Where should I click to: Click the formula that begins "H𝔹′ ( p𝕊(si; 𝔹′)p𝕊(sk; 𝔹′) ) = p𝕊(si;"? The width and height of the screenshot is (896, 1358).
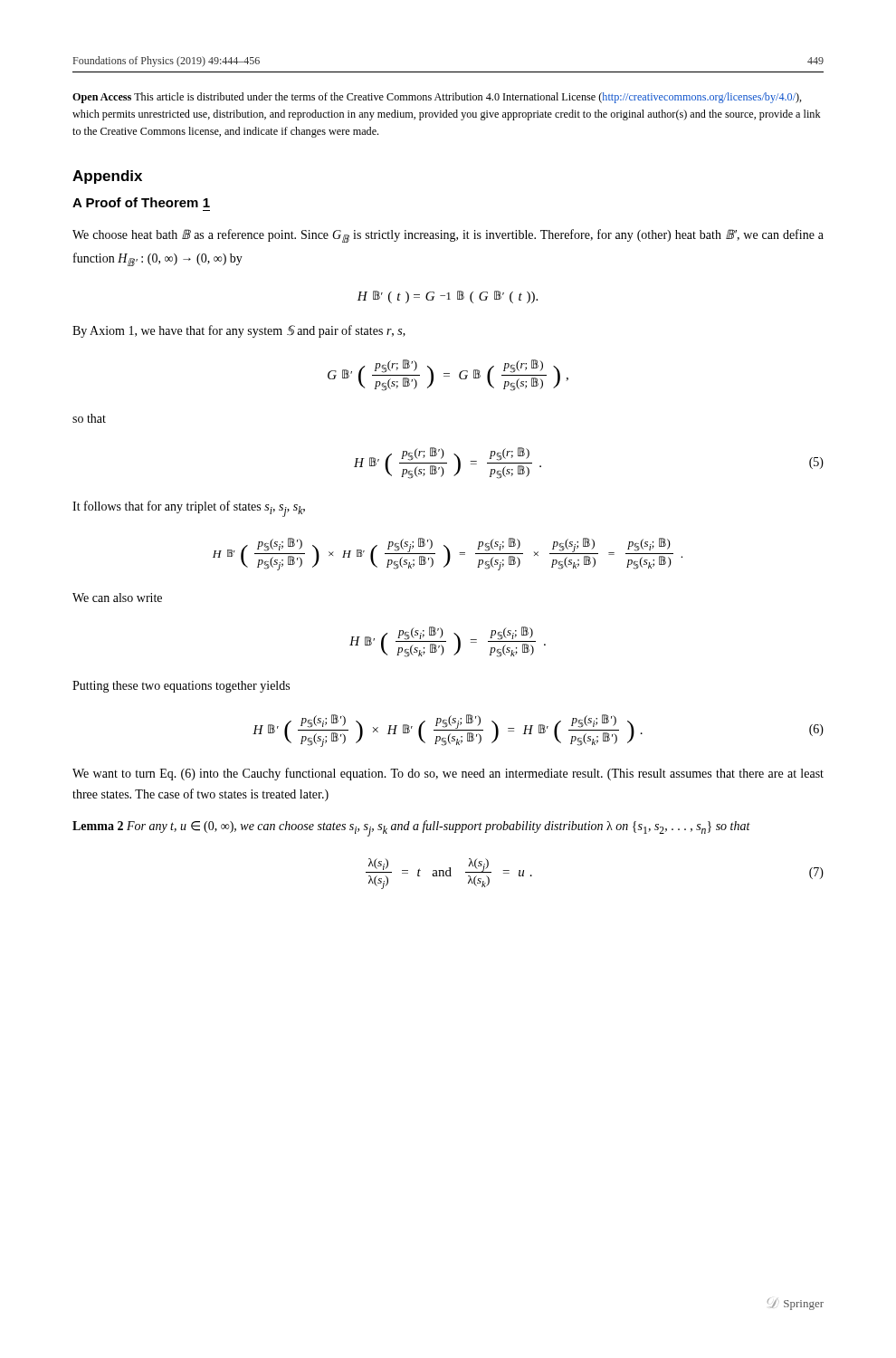click(x=448, y=642)
